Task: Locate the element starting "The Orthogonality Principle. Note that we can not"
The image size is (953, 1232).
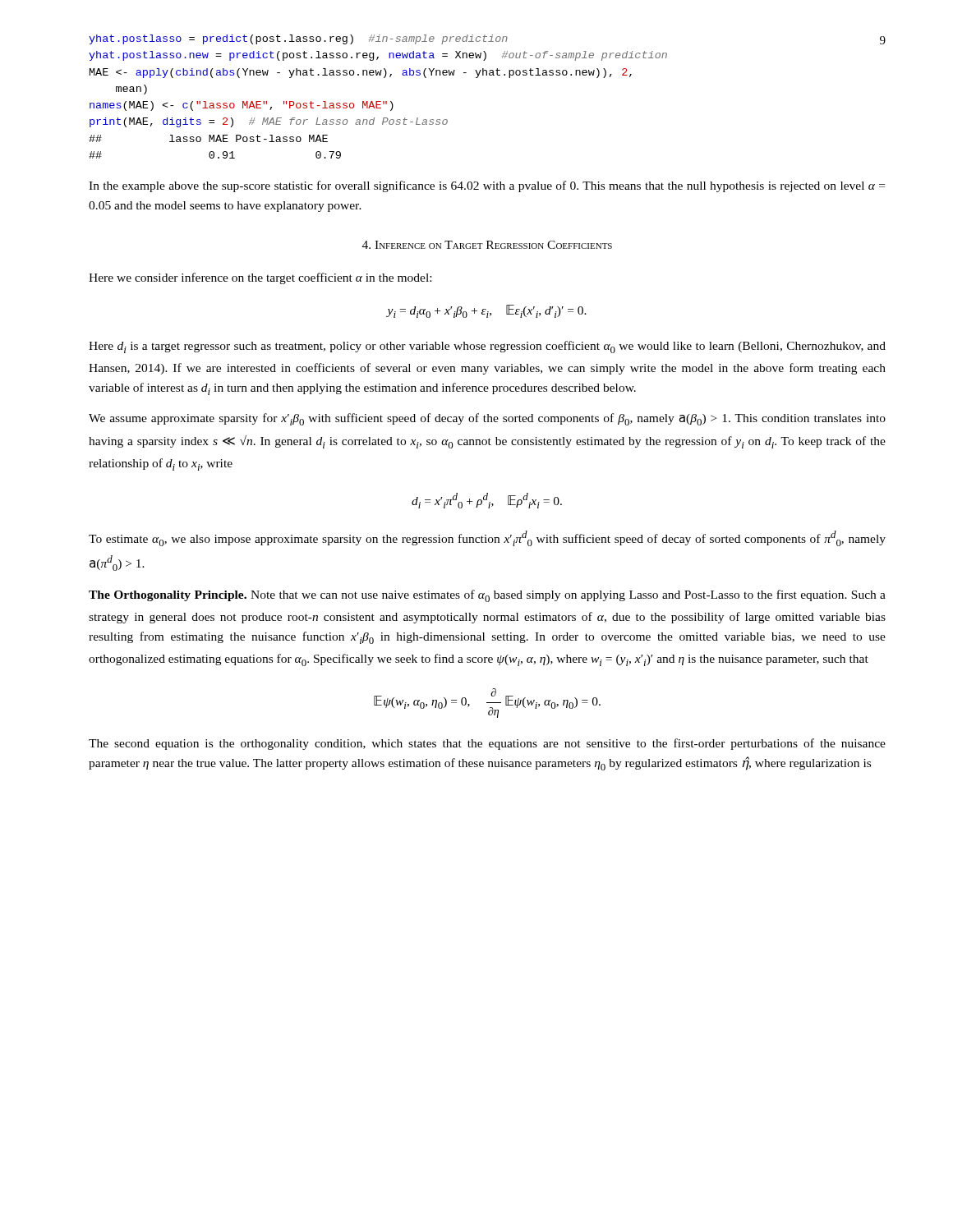Action: tap(487, 628)
